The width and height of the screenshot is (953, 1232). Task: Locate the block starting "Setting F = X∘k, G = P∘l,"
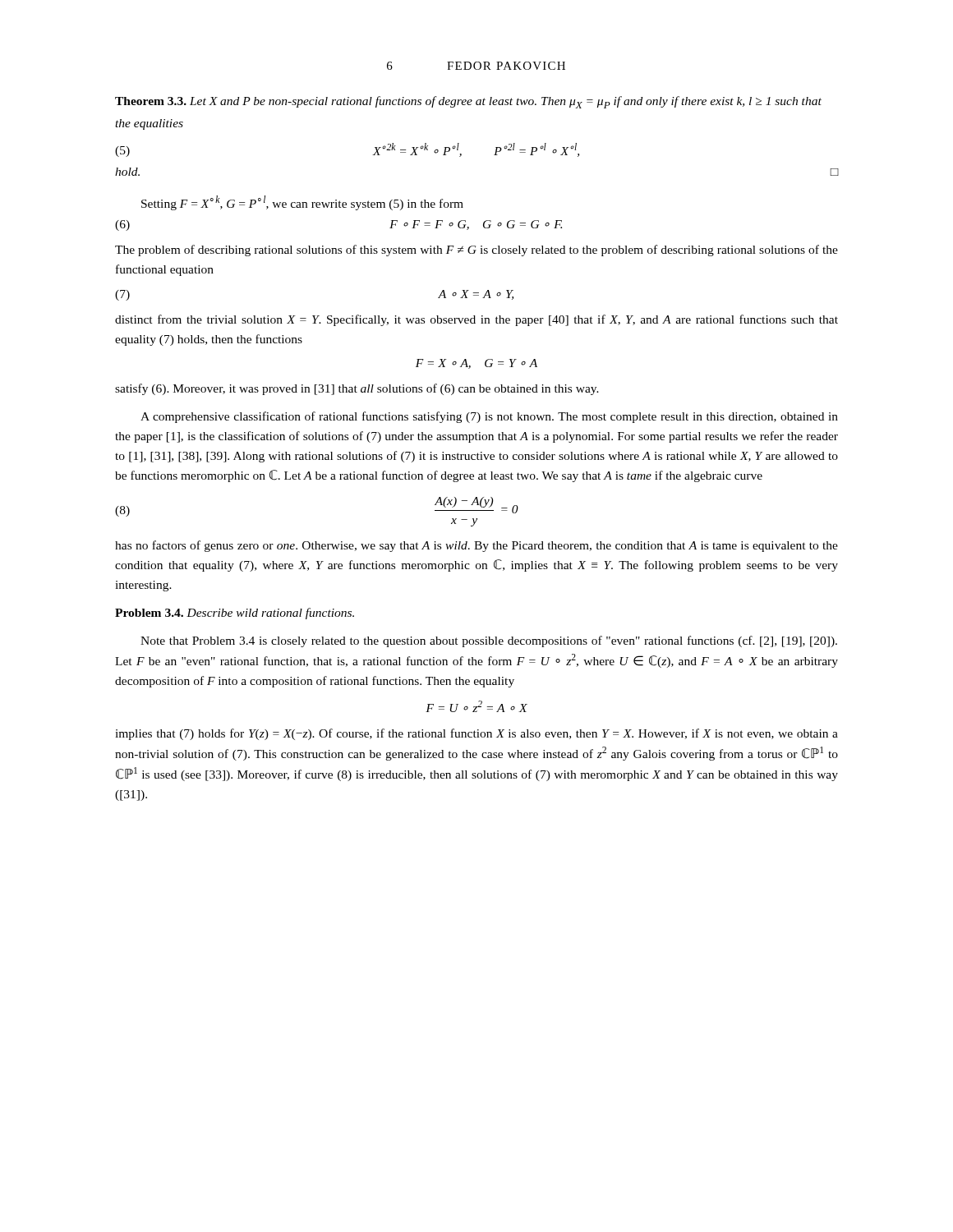point(302,203)
